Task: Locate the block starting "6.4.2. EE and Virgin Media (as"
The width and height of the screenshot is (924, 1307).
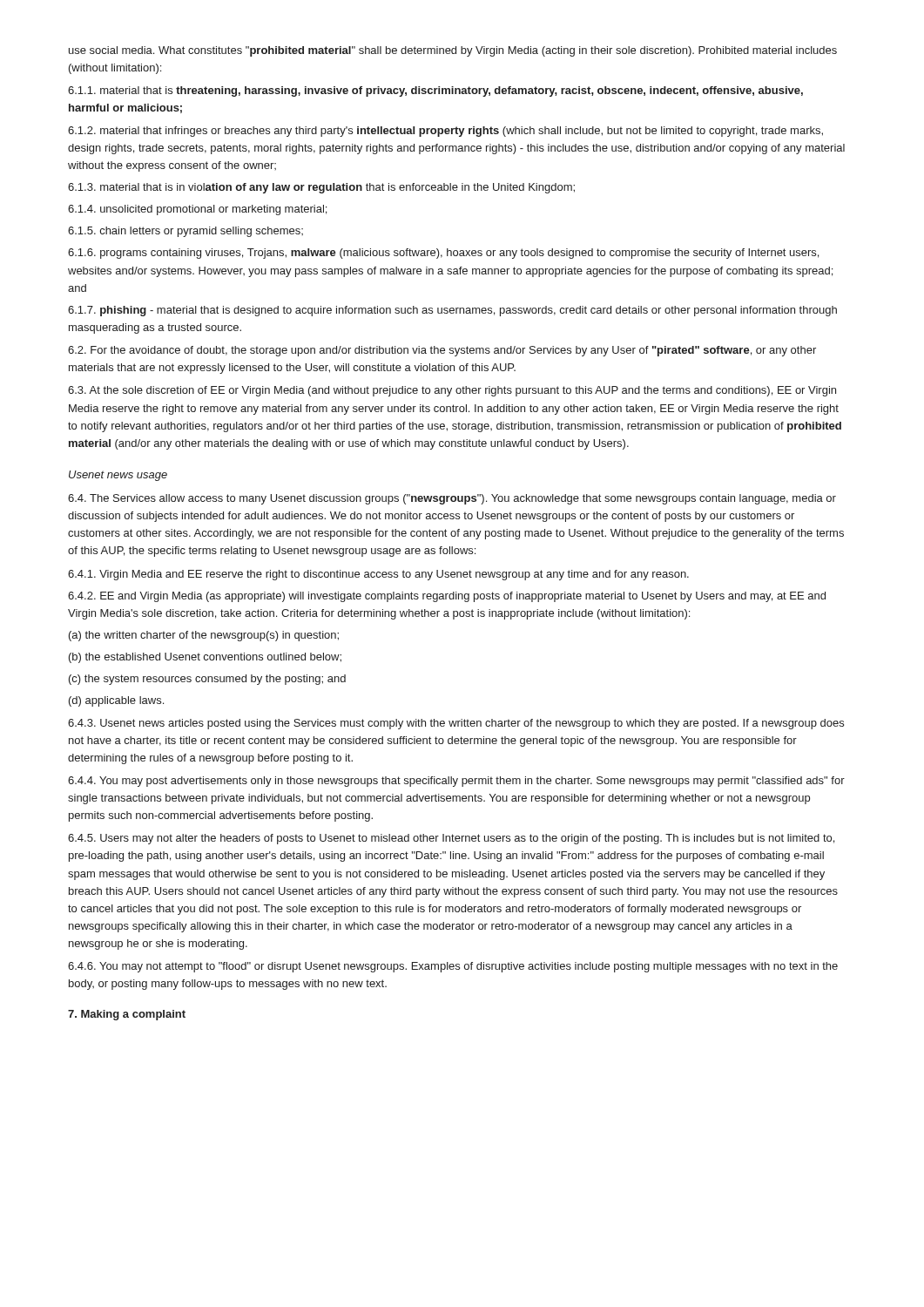Action: (447, 604)
